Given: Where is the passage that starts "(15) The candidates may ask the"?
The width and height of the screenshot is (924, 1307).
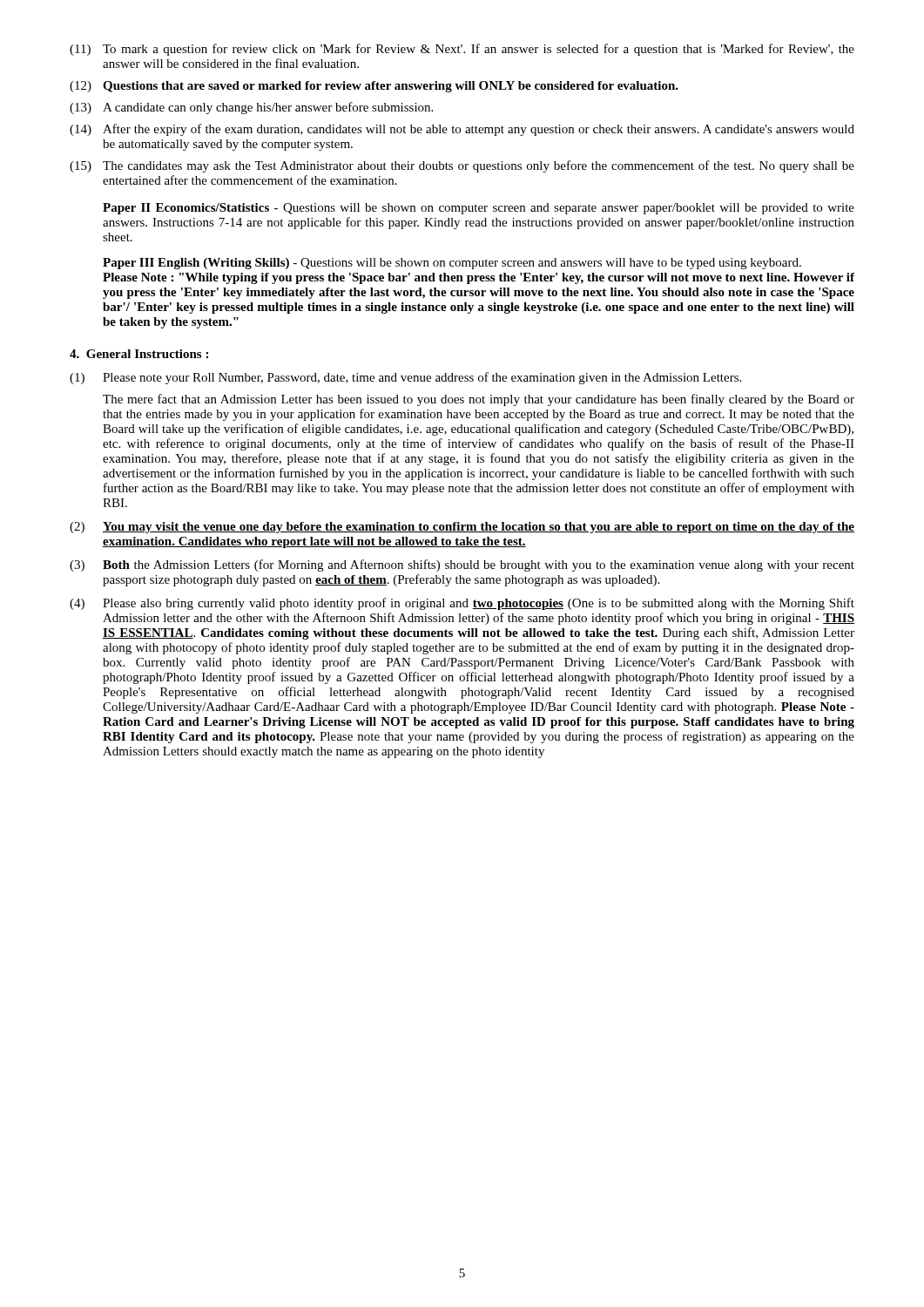Looking at the screenshot, I should pos(462,173).
